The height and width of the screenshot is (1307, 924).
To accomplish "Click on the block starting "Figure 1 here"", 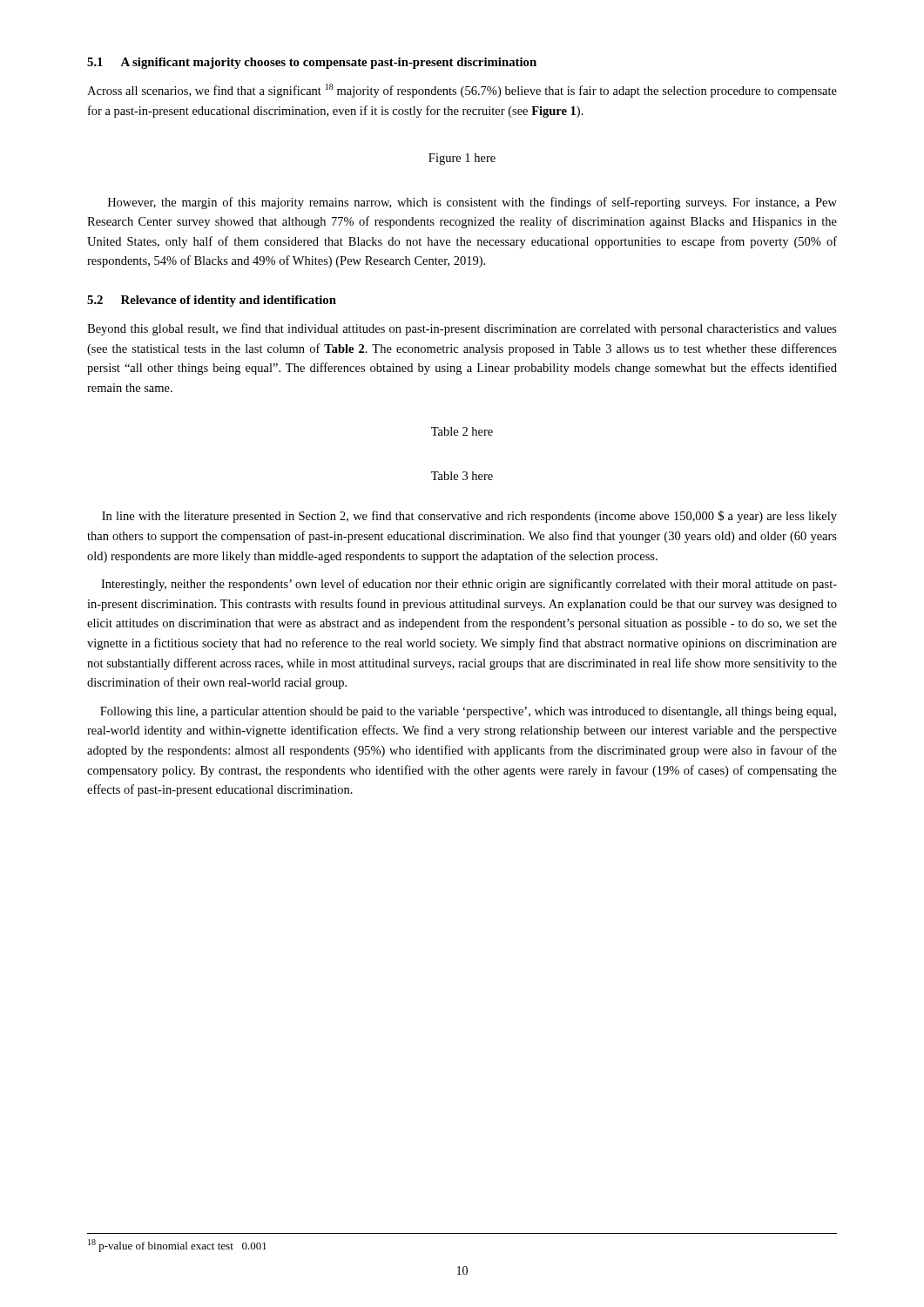I will pyautogui.click(x=462, y=158).
